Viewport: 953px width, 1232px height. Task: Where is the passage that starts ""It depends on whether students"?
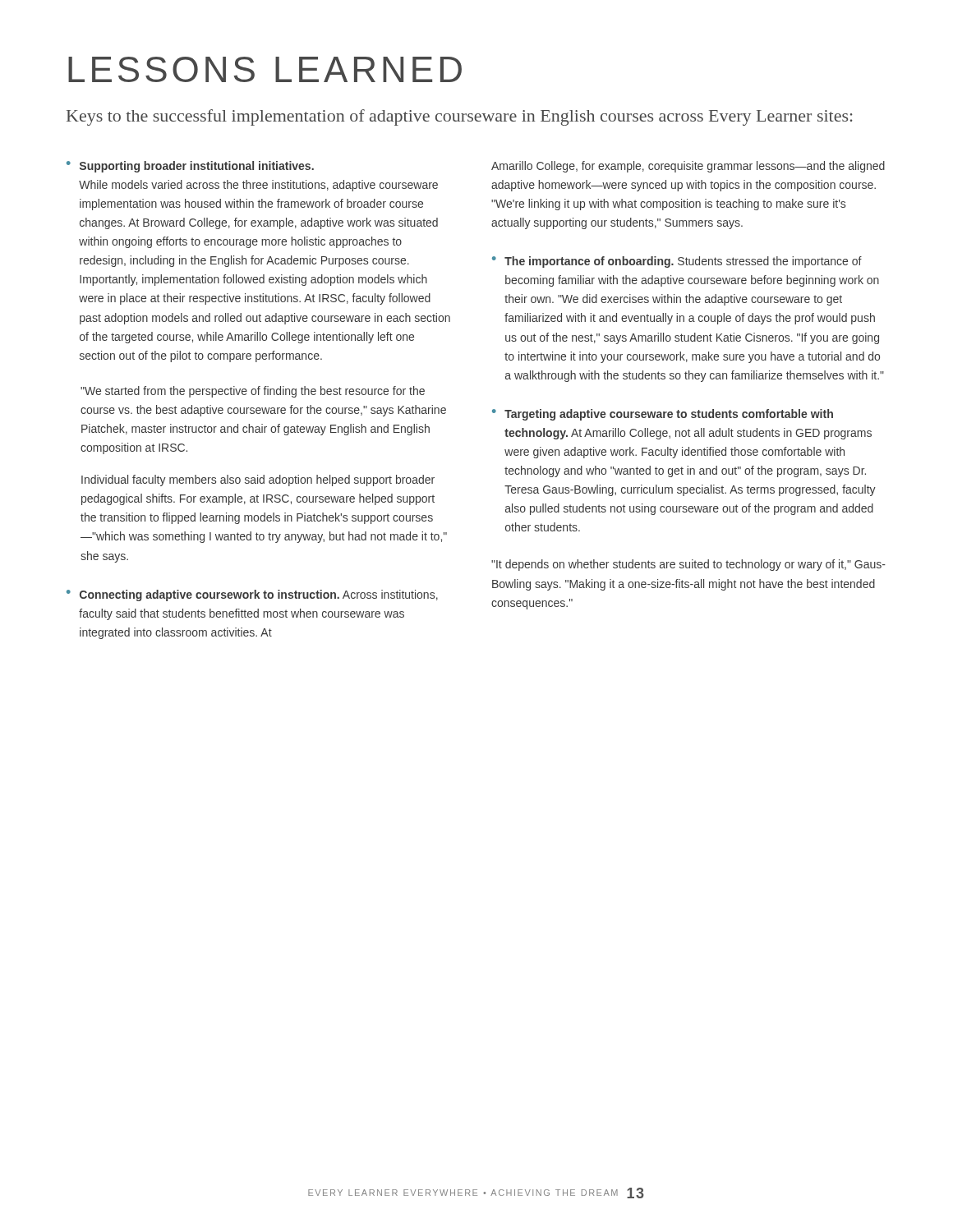click(688, 584)
